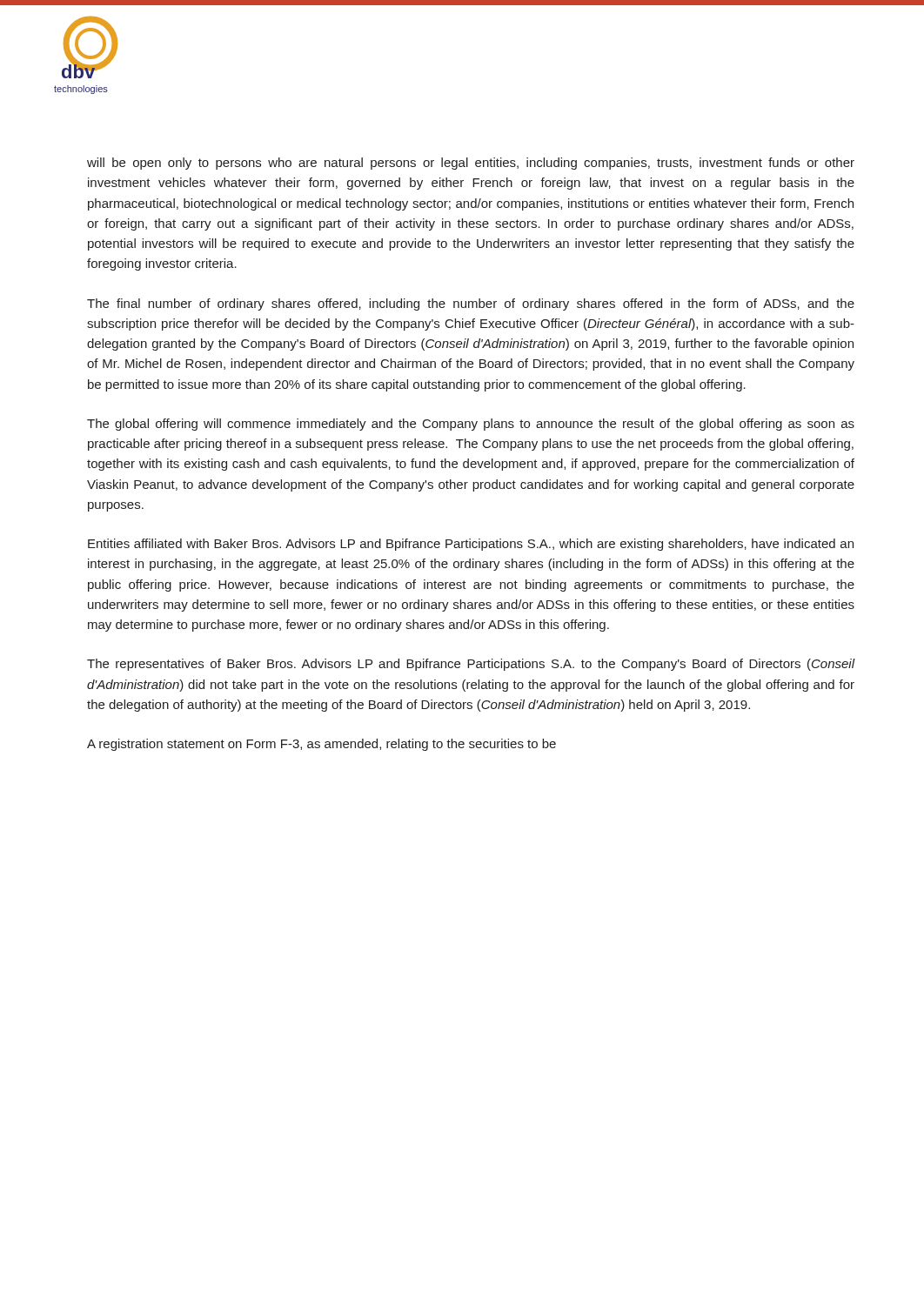Click the passage that begins "The representatives of Baker Bros. Advisors"
924x1305 pixels.
(471, 684)
